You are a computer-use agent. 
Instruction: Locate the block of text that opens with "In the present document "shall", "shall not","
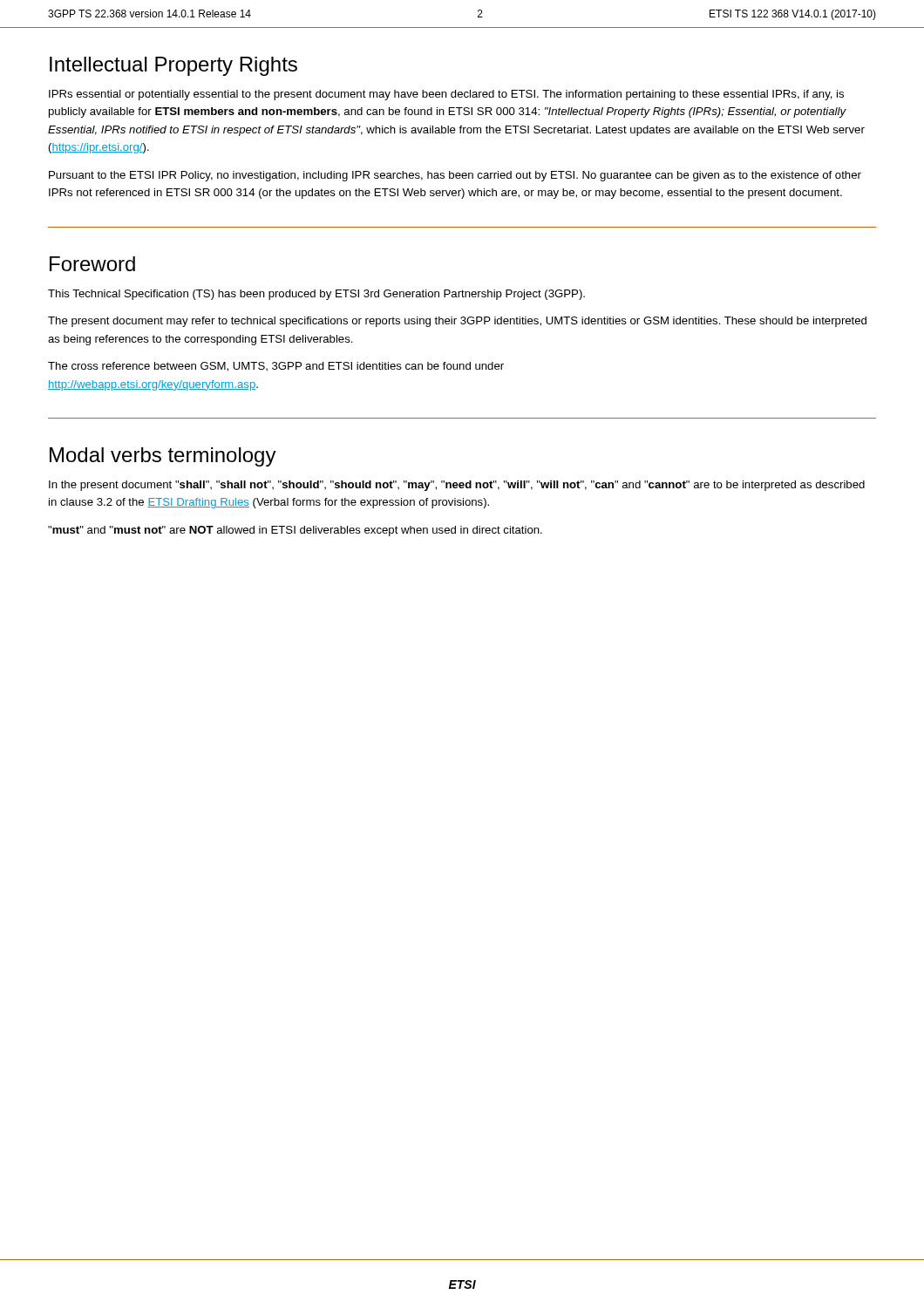point(457,493)
